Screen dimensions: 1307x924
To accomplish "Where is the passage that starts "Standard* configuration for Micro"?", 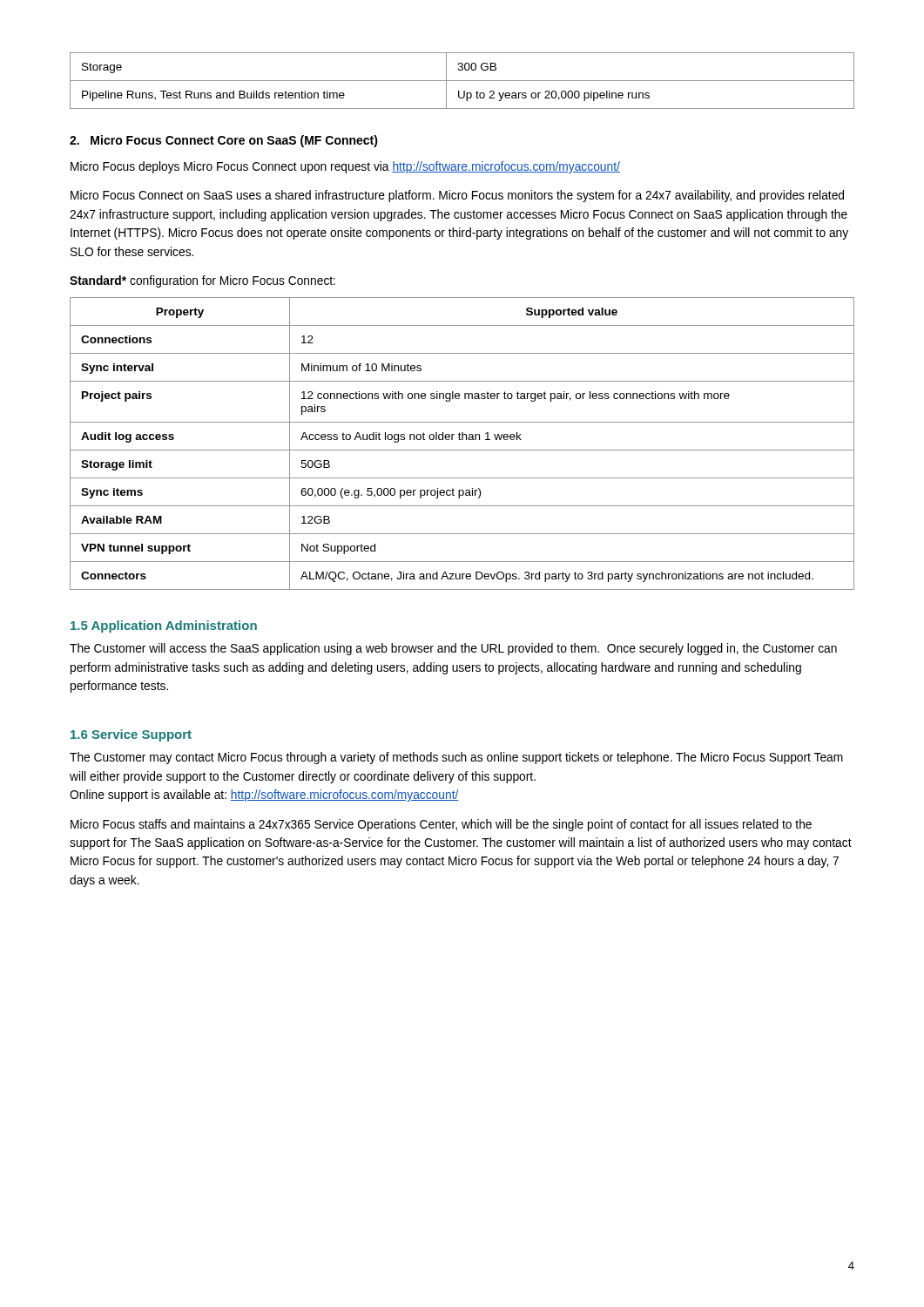I will [203, 281].
